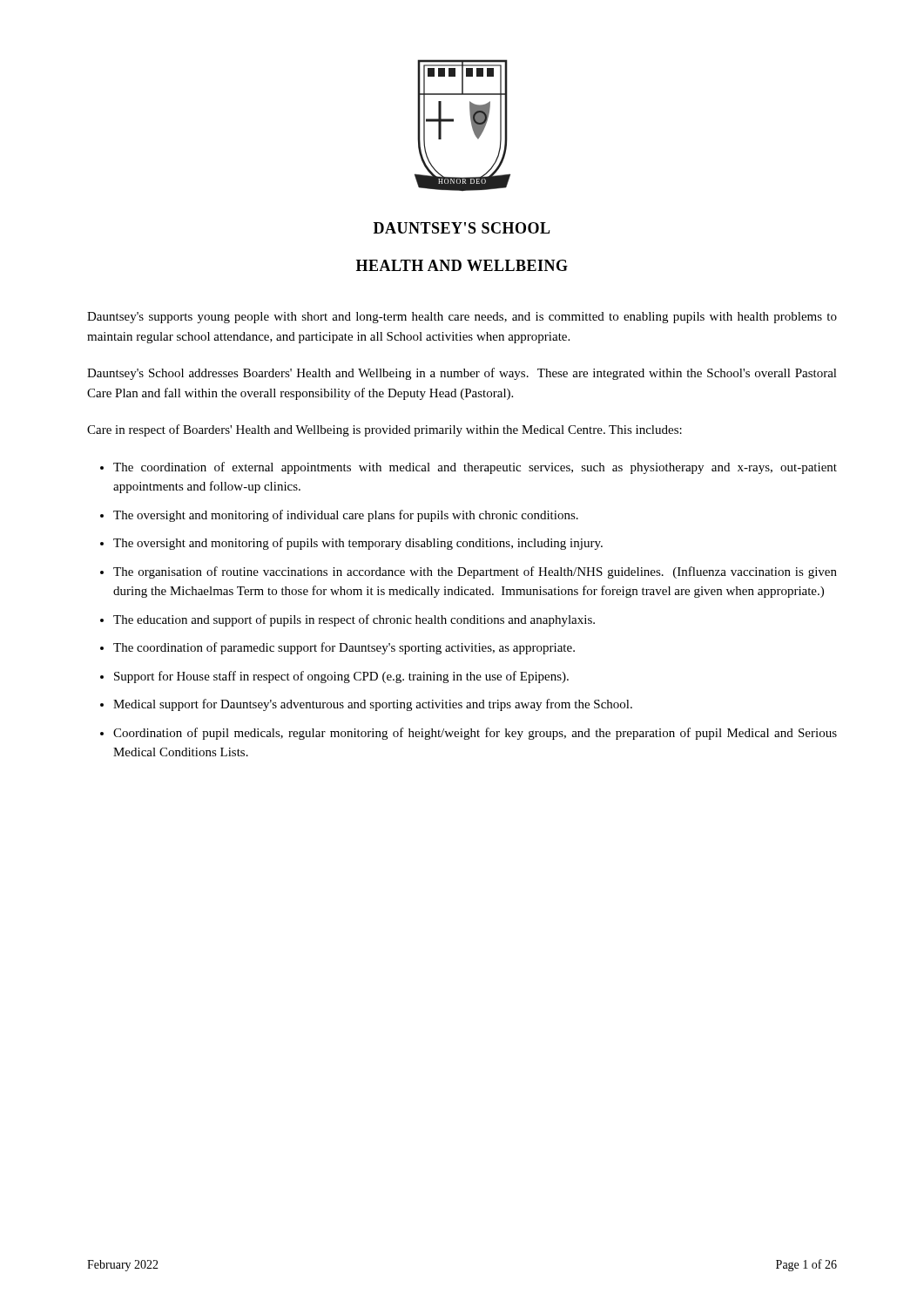Viewport: 924px width, 1307px height.
Task: Find the element starting "The education and support of pupils in"
Action: coord(354,619)
